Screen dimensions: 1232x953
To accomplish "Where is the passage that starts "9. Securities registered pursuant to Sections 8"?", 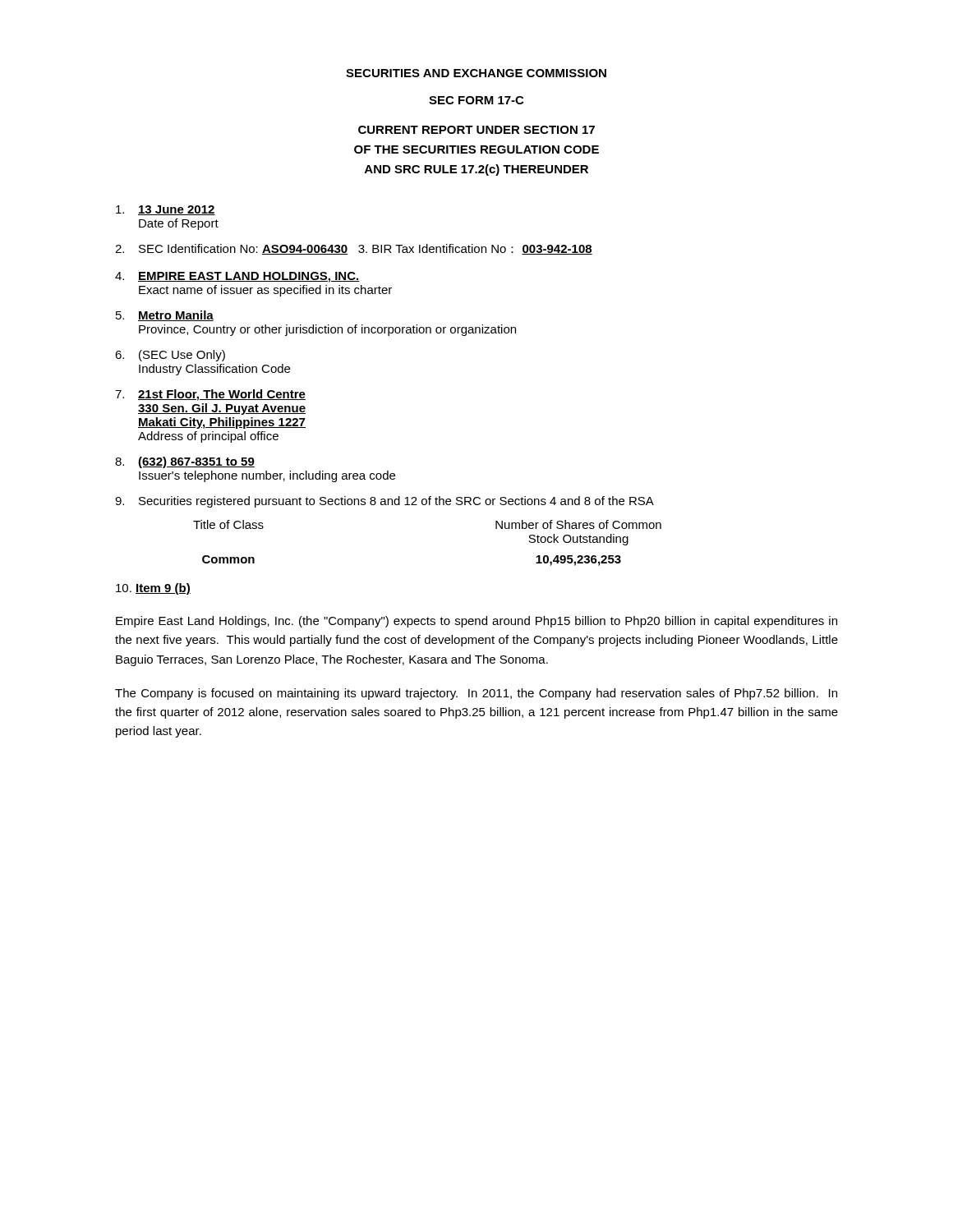I will pos(476,501).
